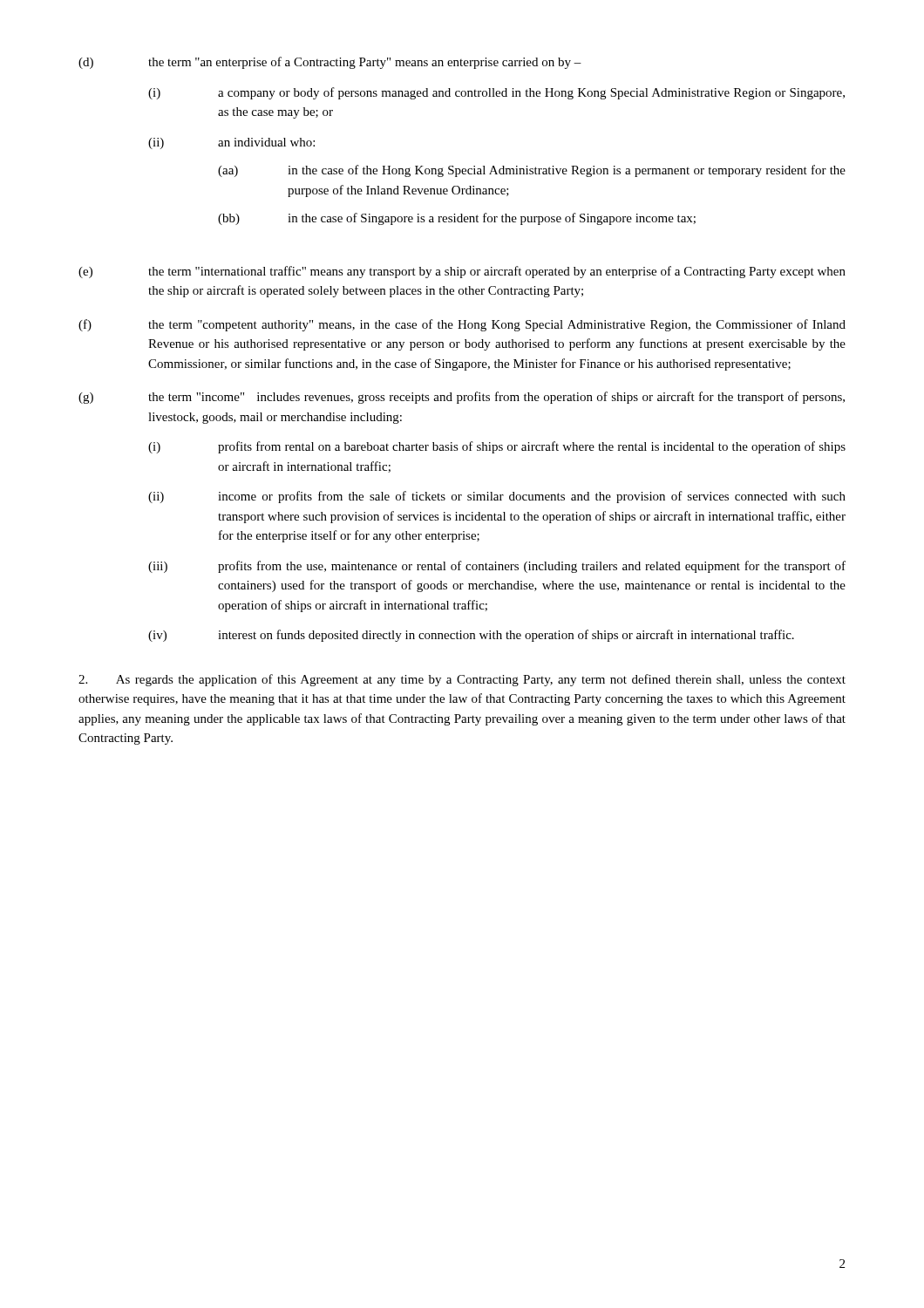Find the list item that reads "(ii) an individual who: (aa) in"

coord(497,184)
